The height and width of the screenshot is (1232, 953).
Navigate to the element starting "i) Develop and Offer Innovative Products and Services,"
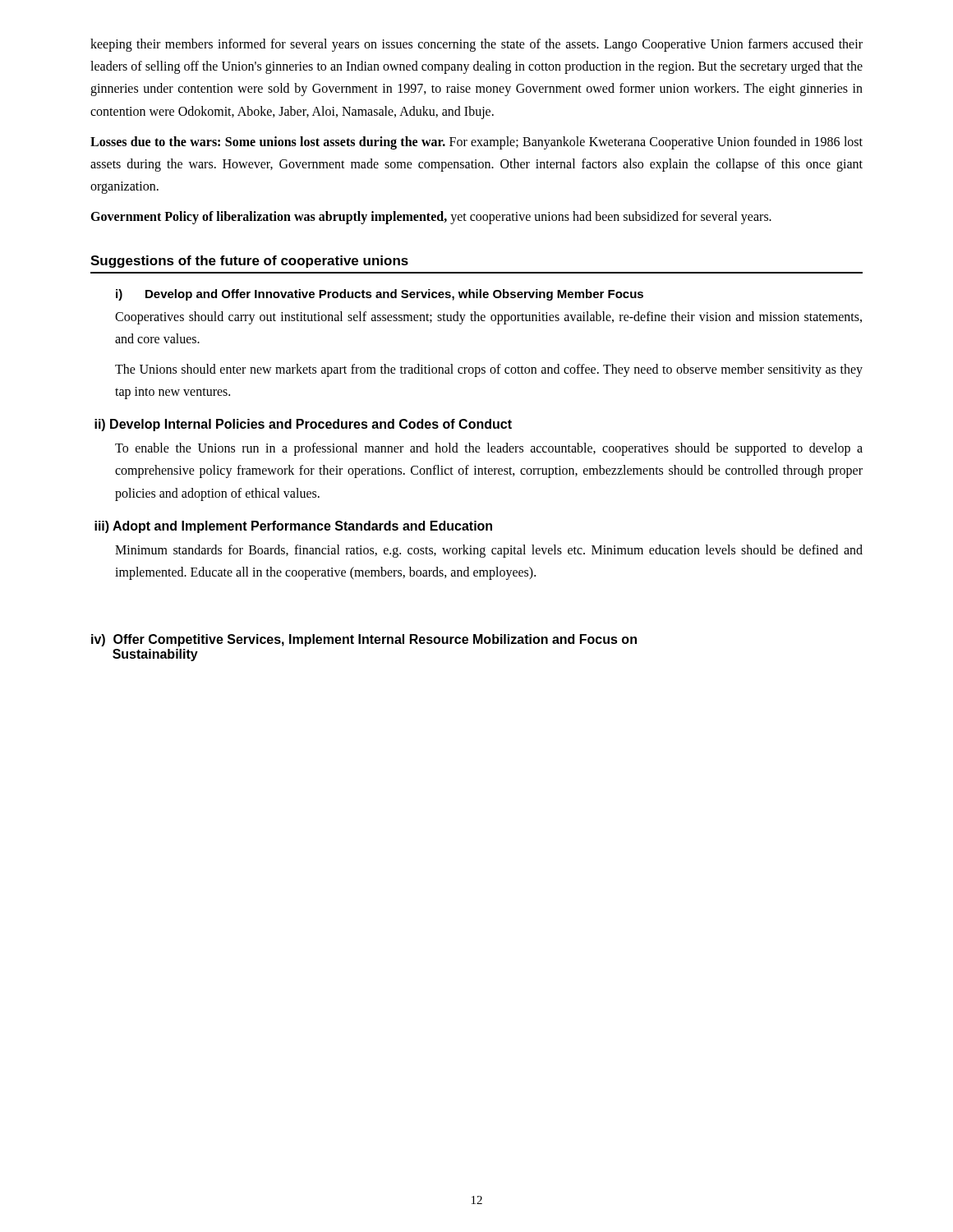pos(379,293)
